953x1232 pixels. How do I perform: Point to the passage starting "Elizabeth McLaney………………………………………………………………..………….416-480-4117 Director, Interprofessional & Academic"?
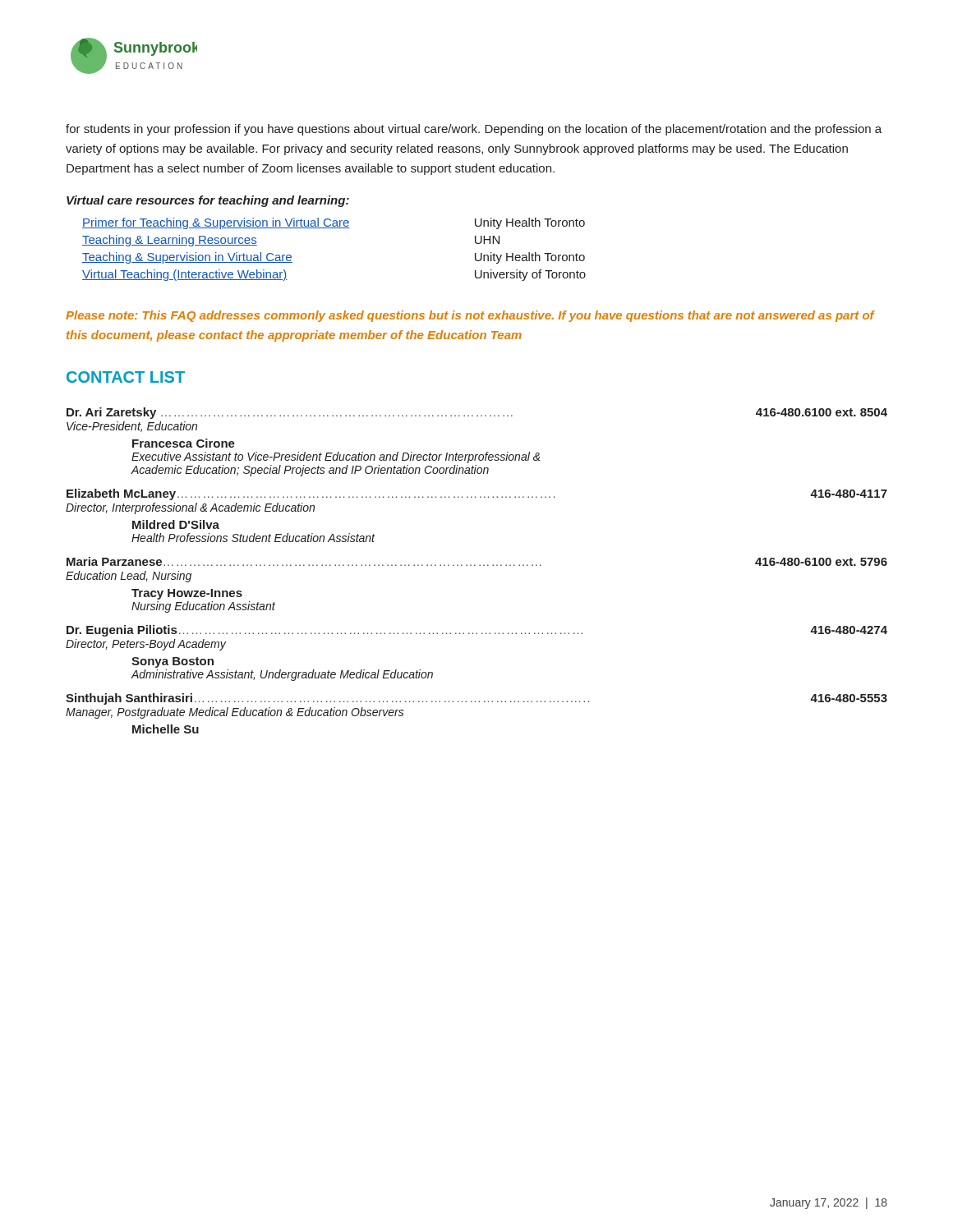[477, 494]
